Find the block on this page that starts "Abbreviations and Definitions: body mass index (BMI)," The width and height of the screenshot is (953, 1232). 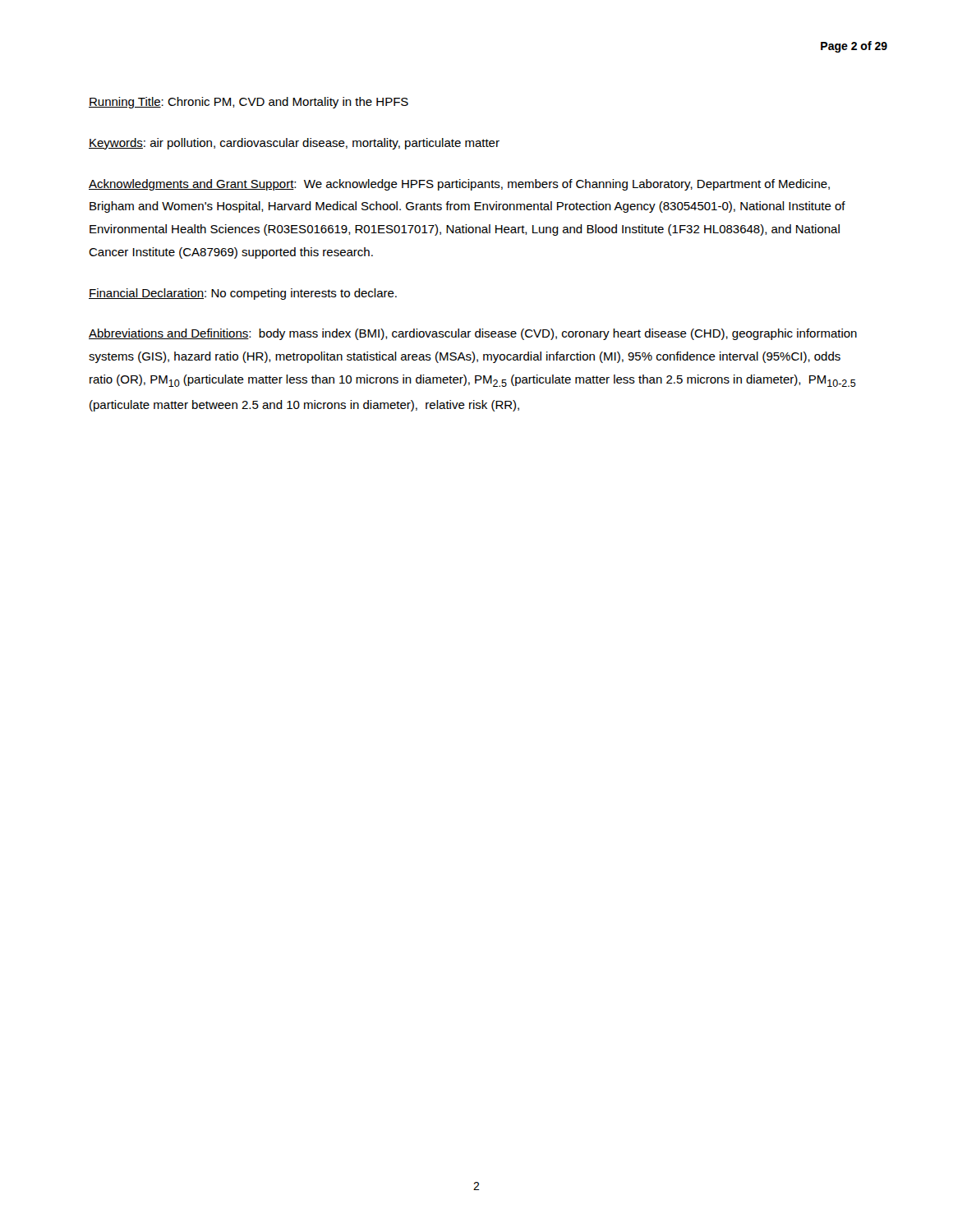point(473,369)
